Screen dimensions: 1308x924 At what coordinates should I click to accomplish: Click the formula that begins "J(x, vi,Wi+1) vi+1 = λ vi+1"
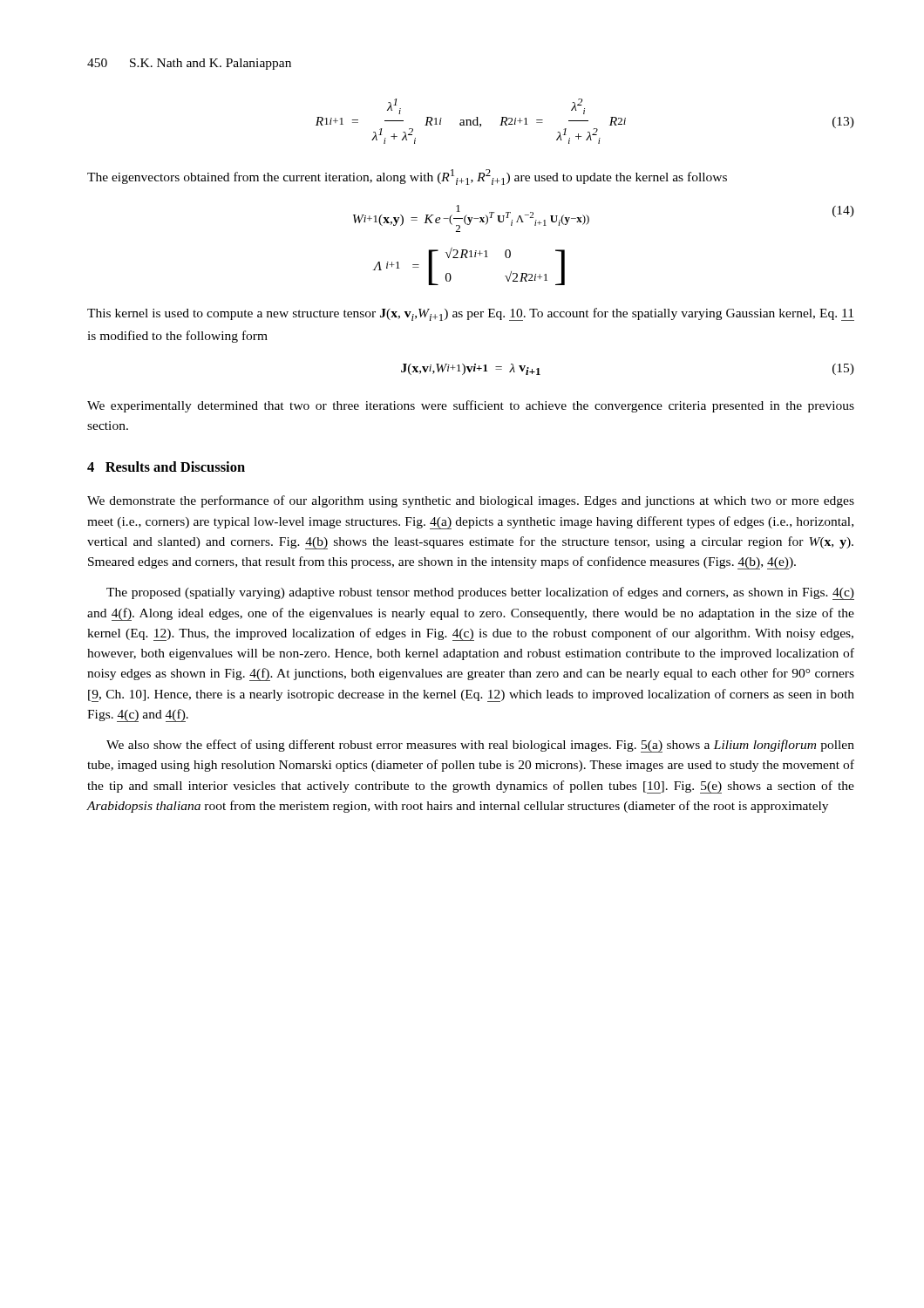[x=471, y=368]
